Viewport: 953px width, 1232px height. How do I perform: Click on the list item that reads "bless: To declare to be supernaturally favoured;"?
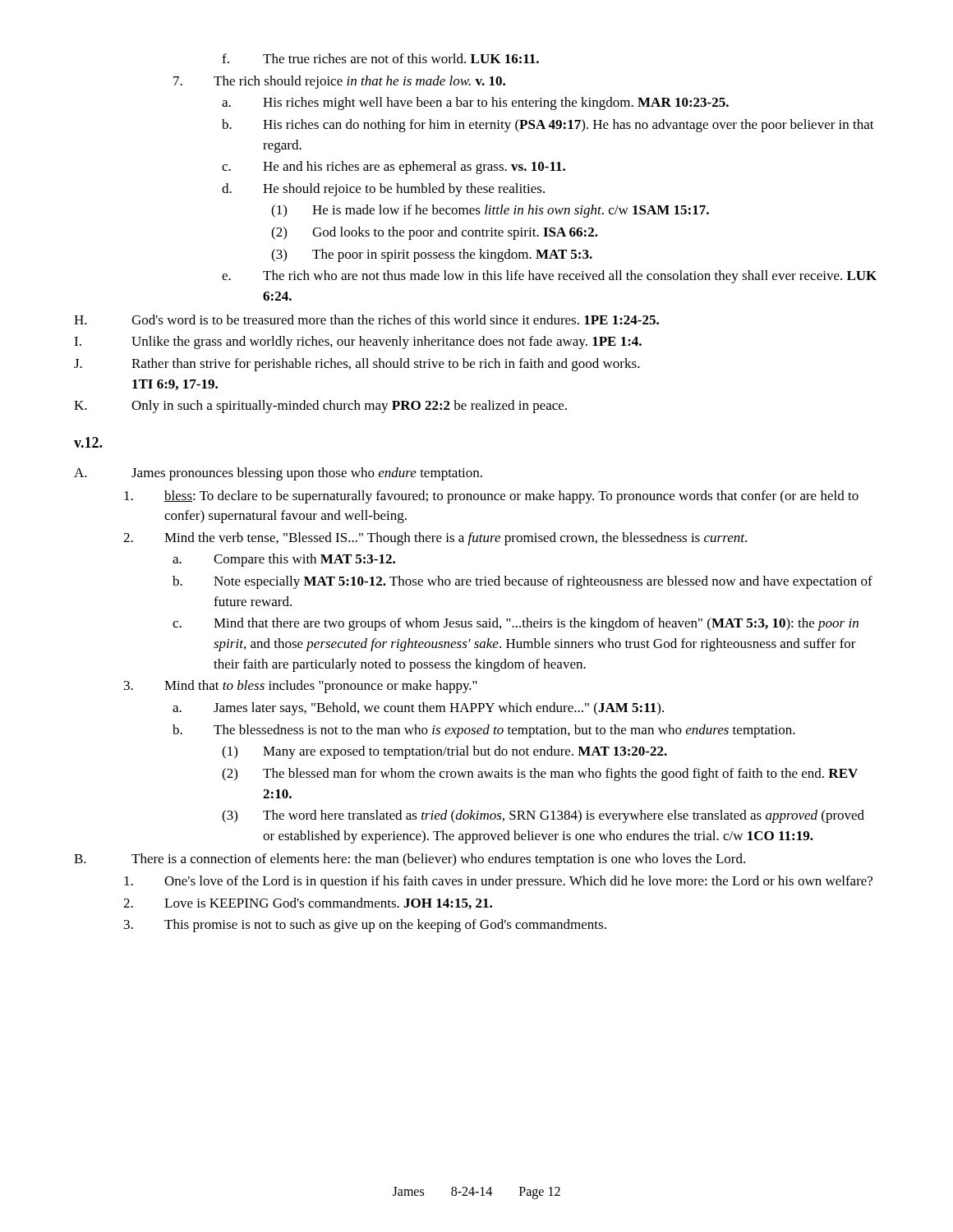[x=501, y=506]
